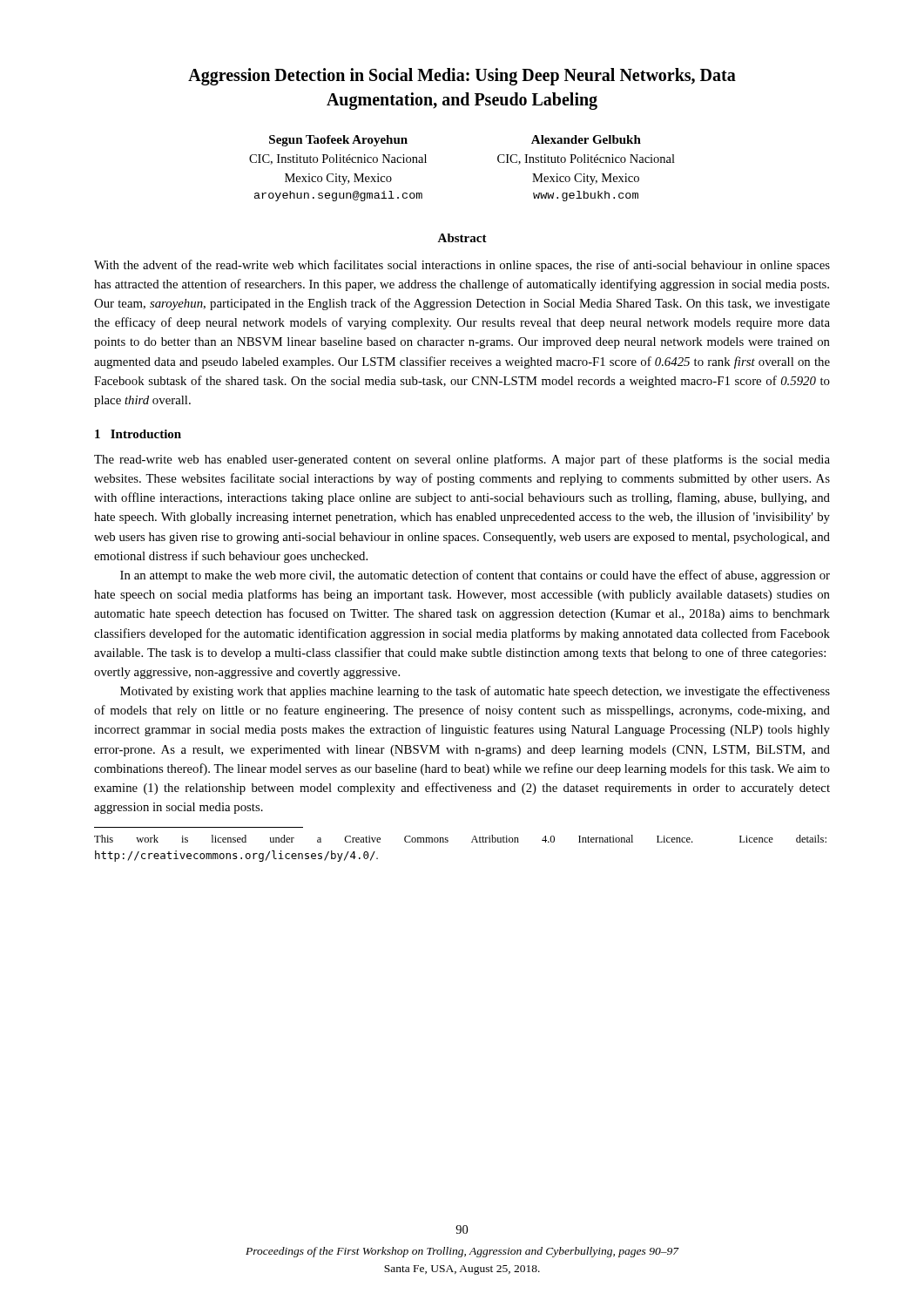Select the passage starting "Segun Taofeek Aroyehun"
This screenshot has width=924, height=1307.
click(338, 168)
